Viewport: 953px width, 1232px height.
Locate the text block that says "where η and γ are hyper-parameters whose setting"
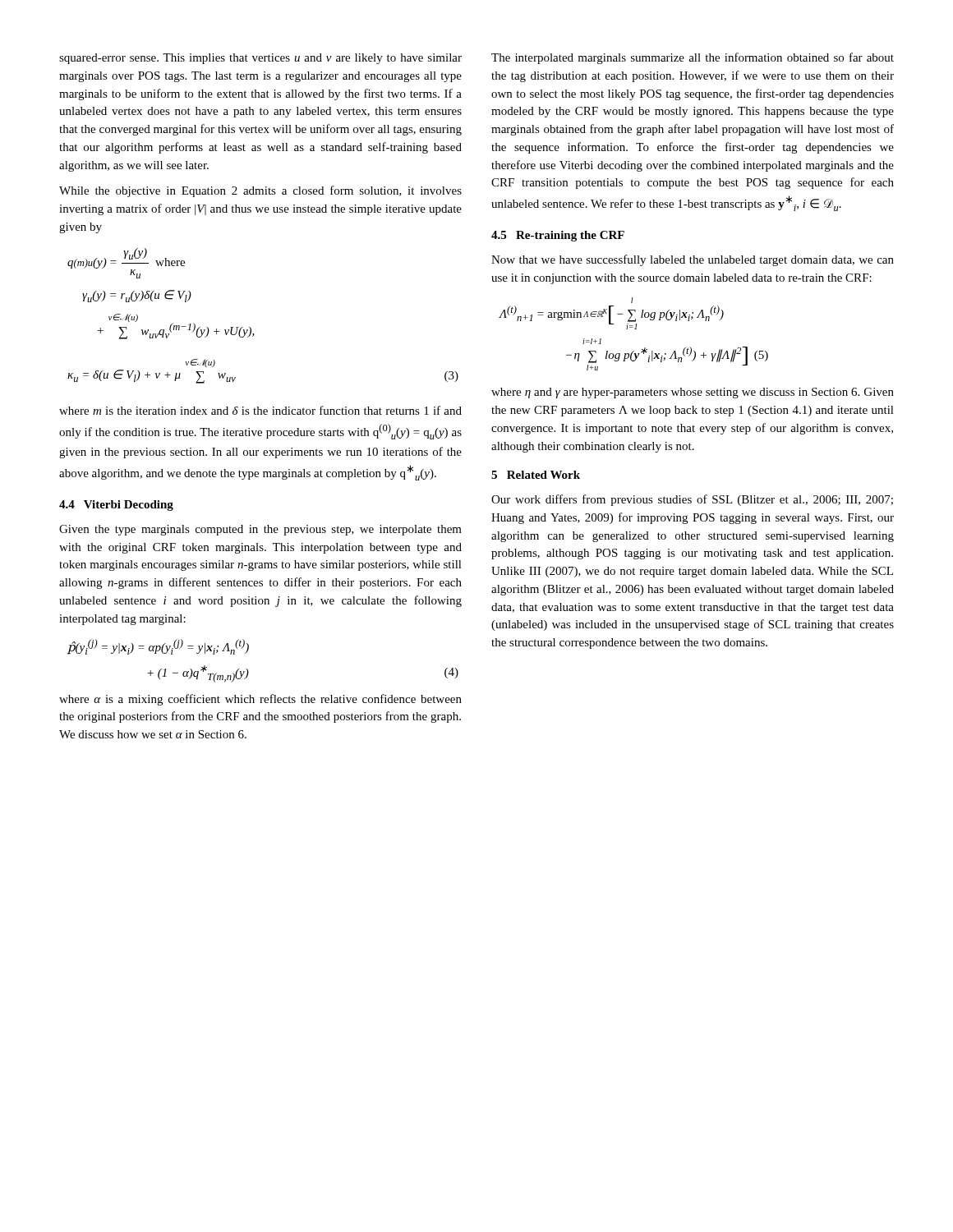(693, 420)
